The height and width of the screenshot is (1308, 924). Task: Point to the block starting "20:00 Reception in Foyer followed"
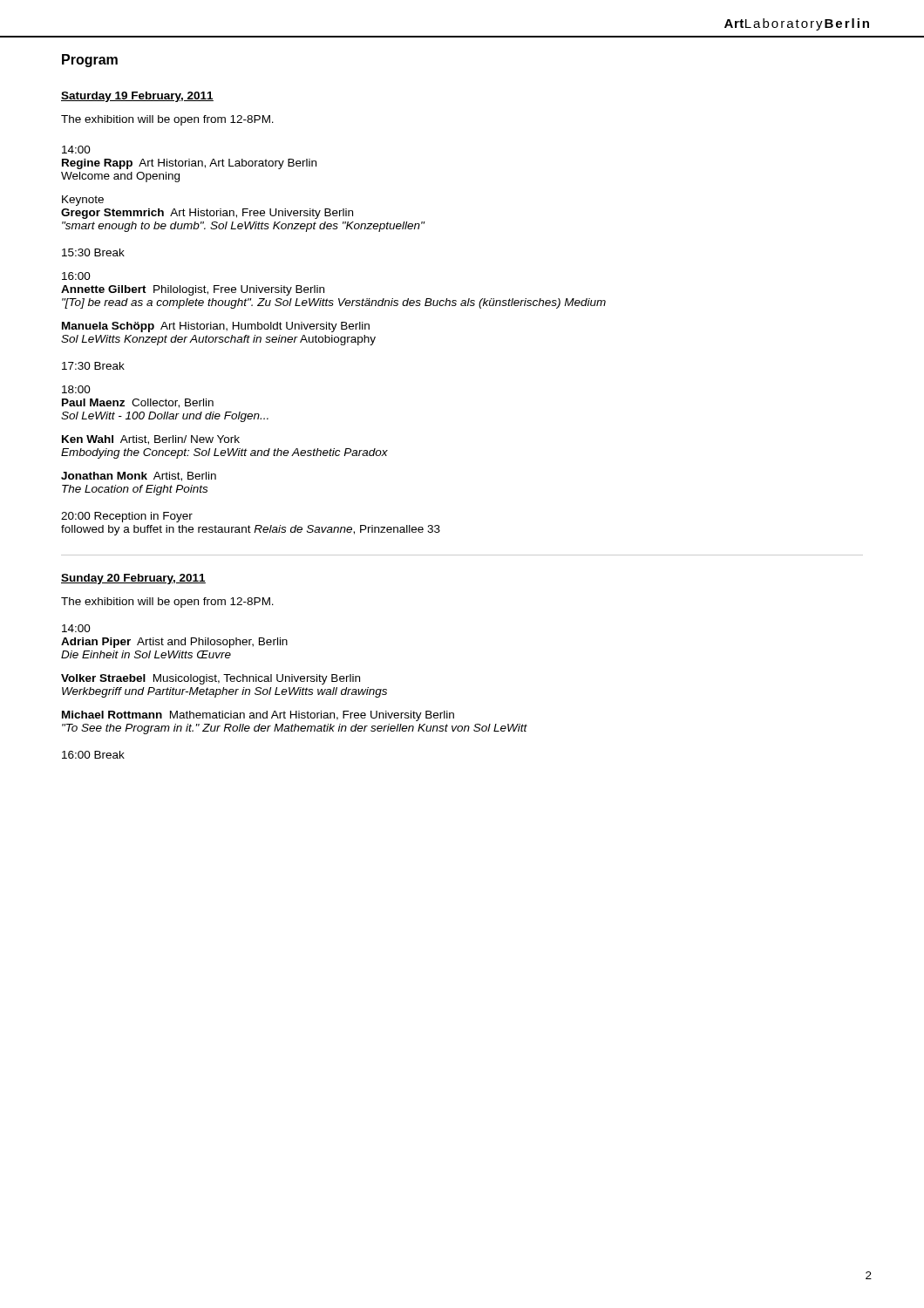tap(251, 522)
